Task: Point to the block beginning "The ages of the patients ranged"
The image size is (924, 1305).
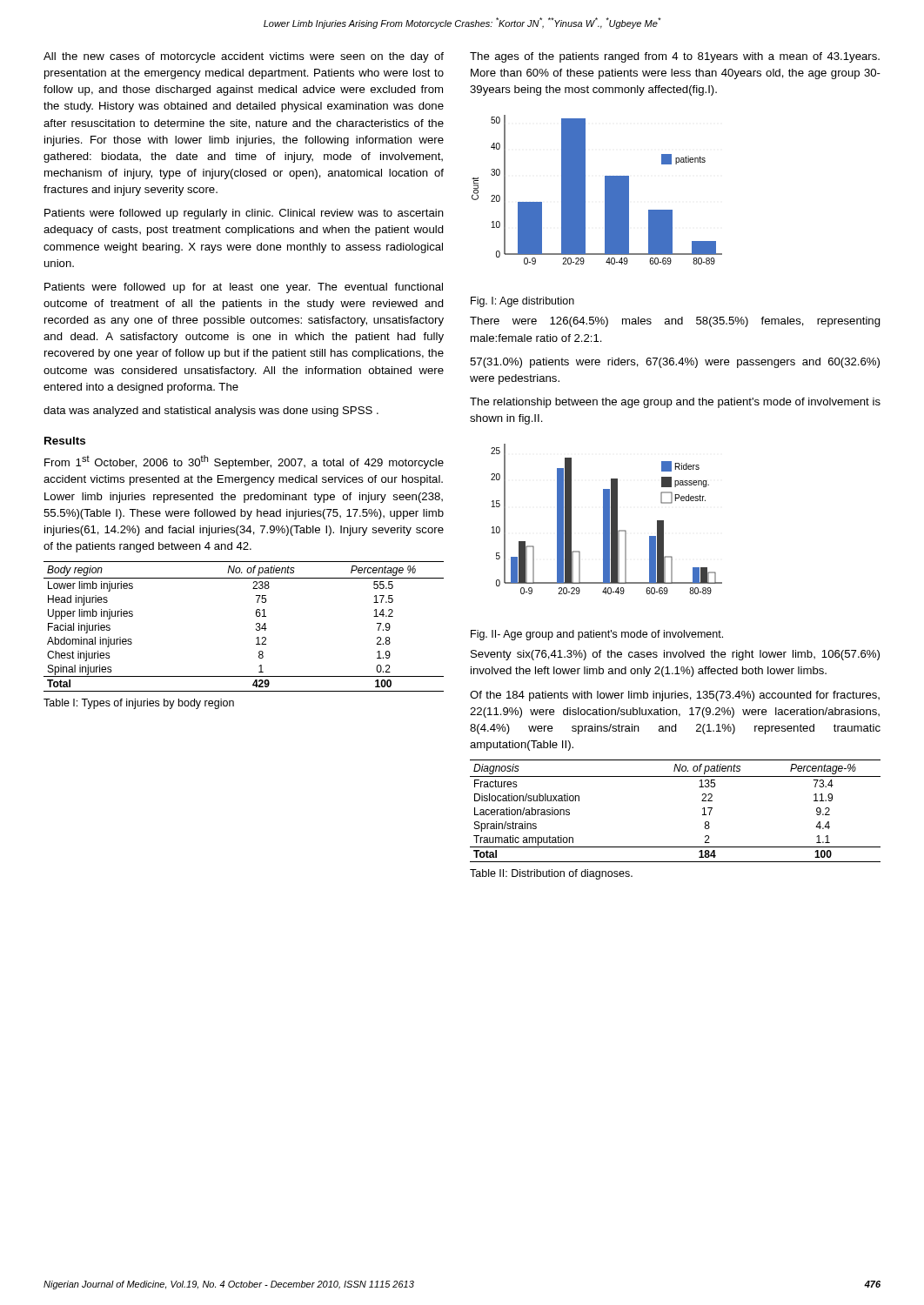Action: click(675, 73)
